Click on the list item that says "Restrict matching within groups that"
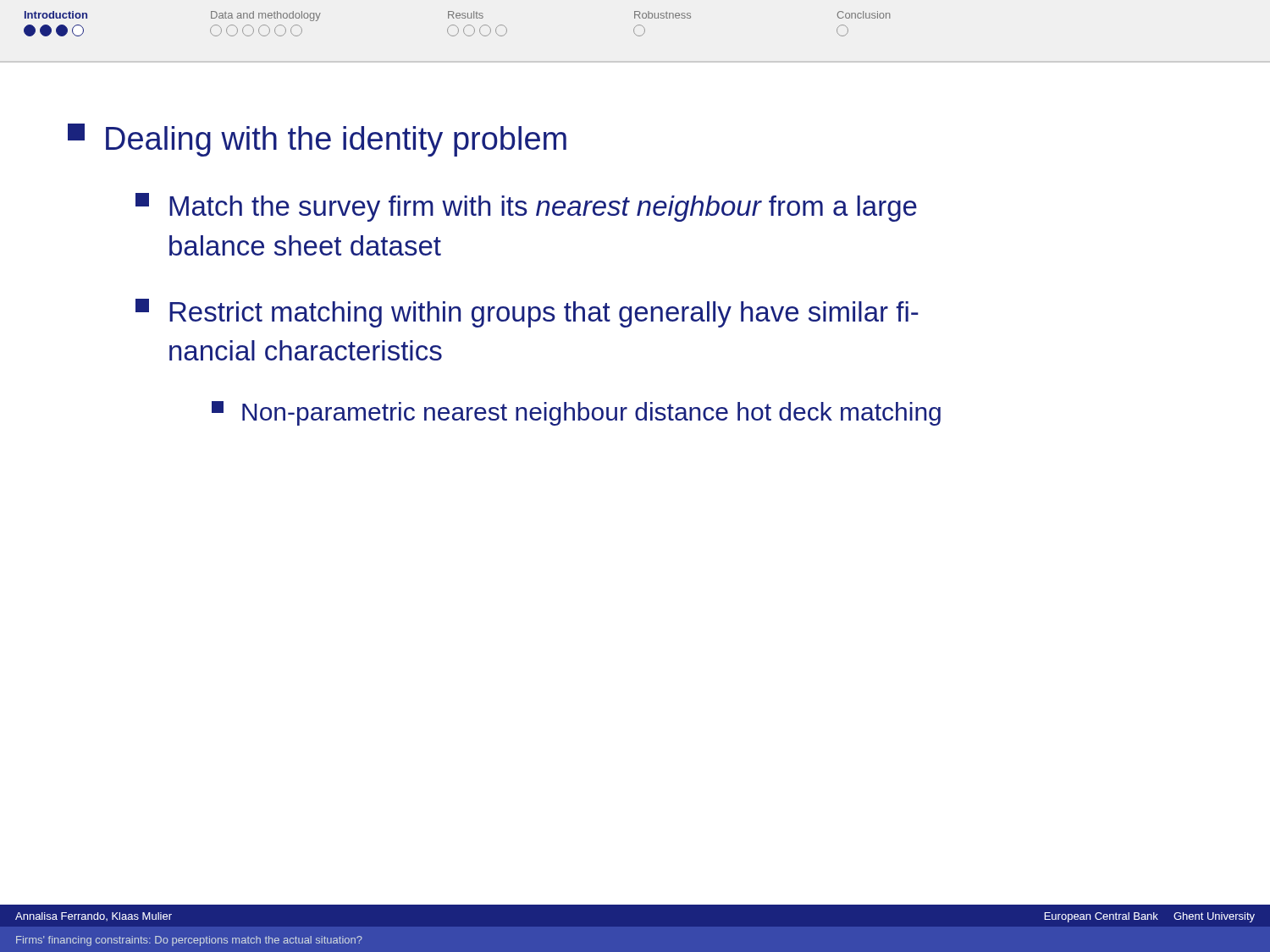The width and height of the screenshot is (1270, 952). coord(527,332)
